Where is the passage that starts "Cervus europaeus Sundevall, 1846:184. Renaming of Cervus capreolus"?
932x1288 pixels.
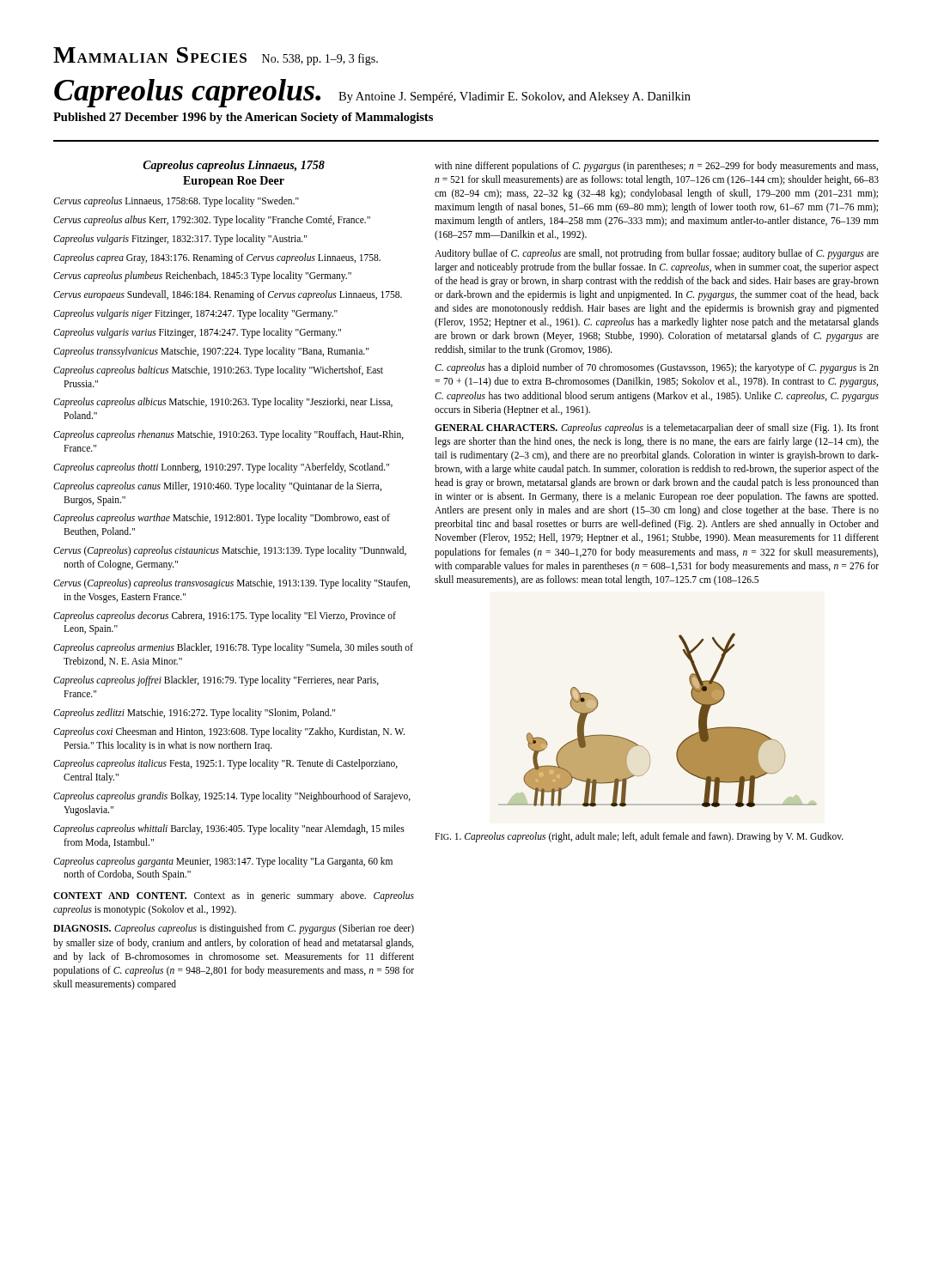234,296
